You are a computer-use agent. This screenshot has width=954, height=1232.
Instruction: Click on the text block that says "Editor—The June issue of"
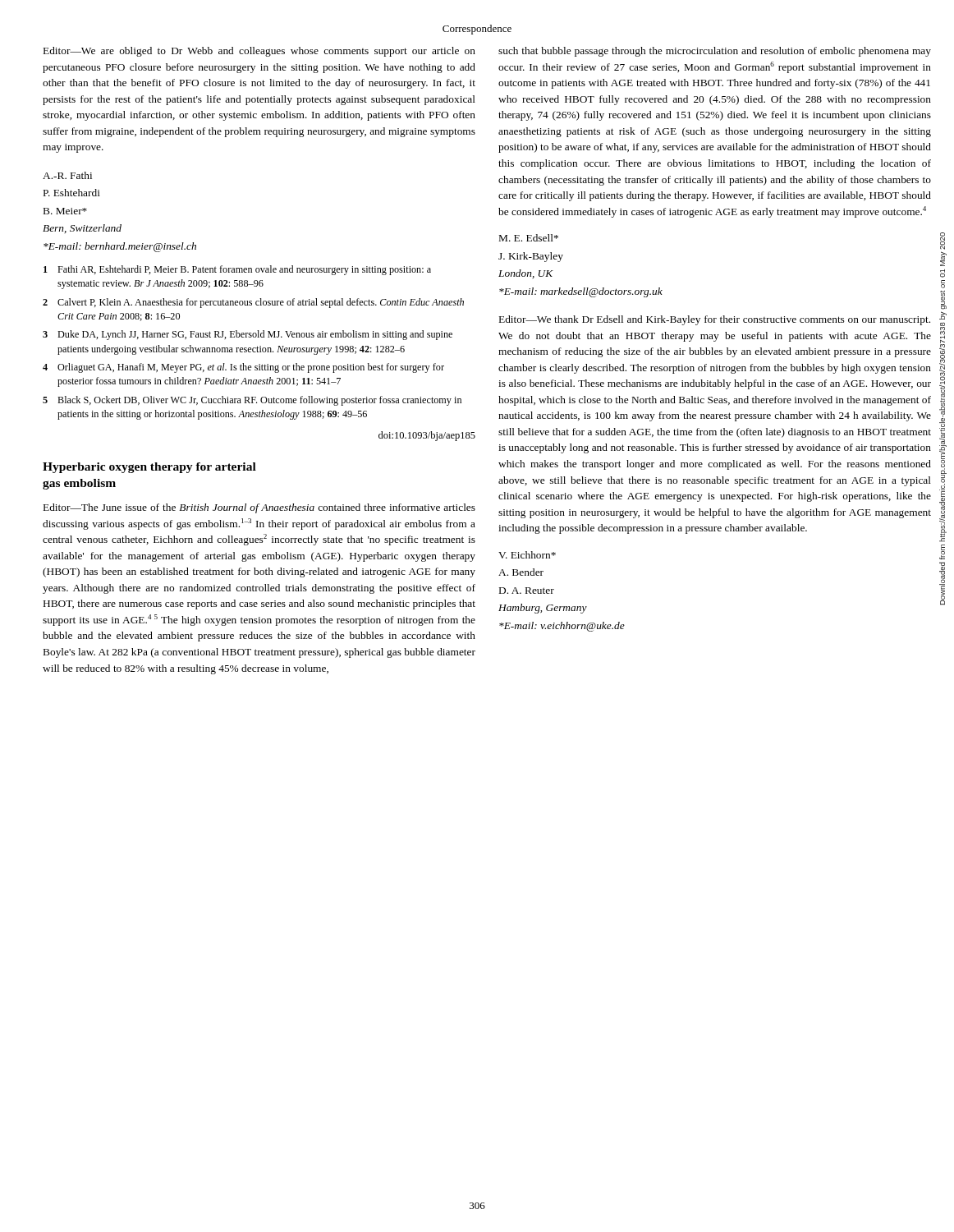click(259, 588)
